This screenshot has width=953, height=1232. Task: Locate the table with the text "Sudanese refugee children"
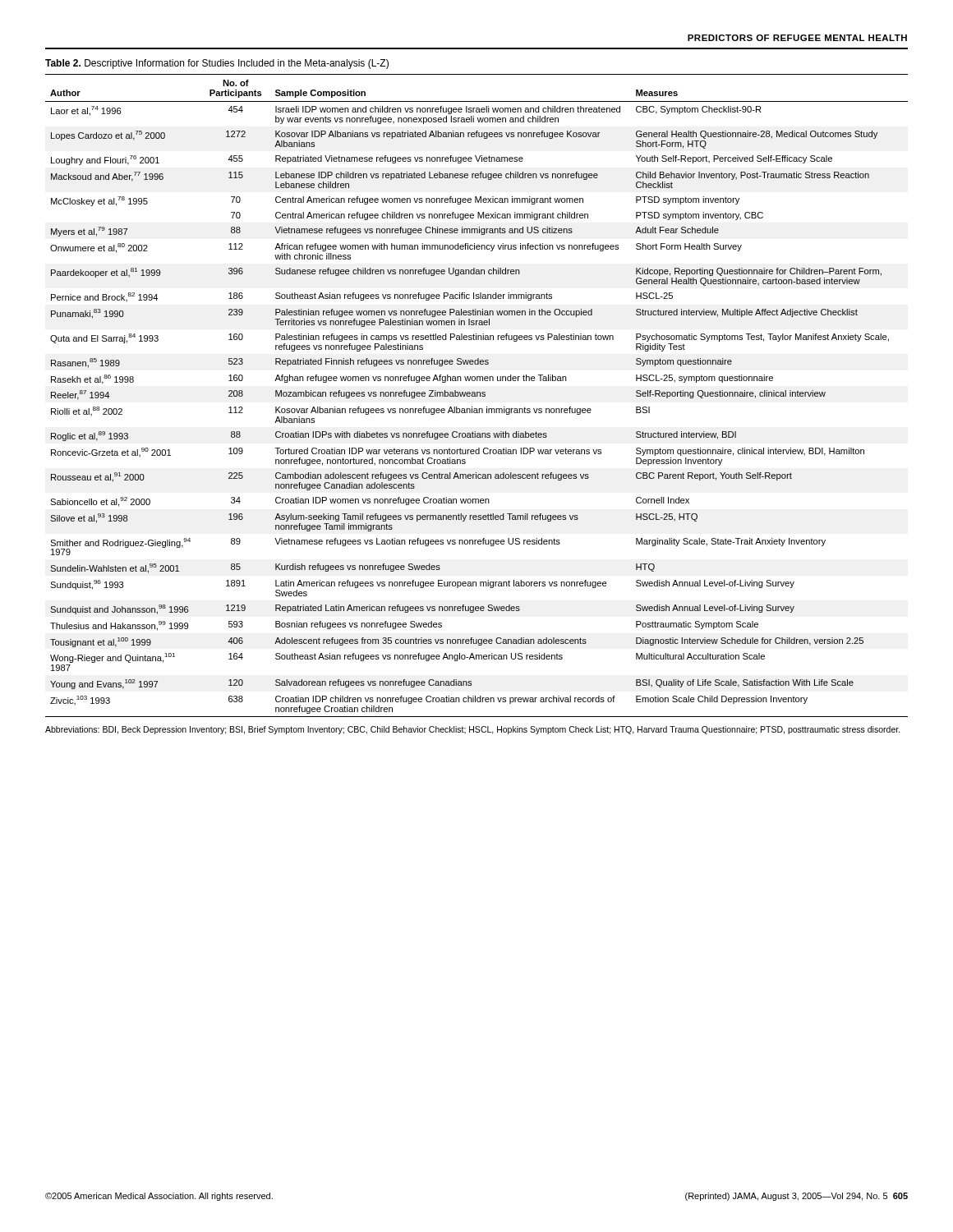coord(476,397)
